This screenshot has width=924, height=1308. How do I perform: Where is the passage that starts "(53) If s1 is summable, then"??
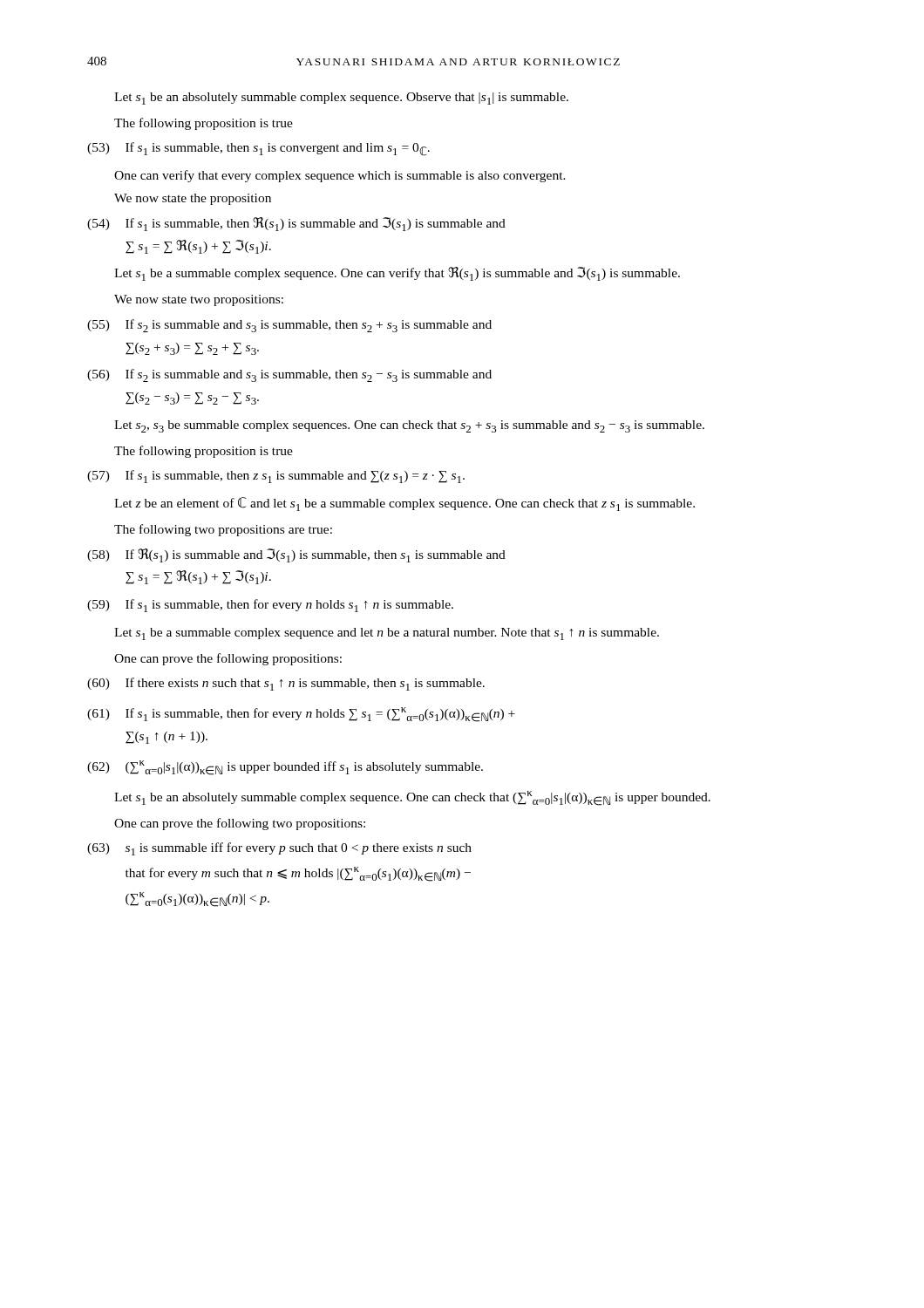coord(258,149)
